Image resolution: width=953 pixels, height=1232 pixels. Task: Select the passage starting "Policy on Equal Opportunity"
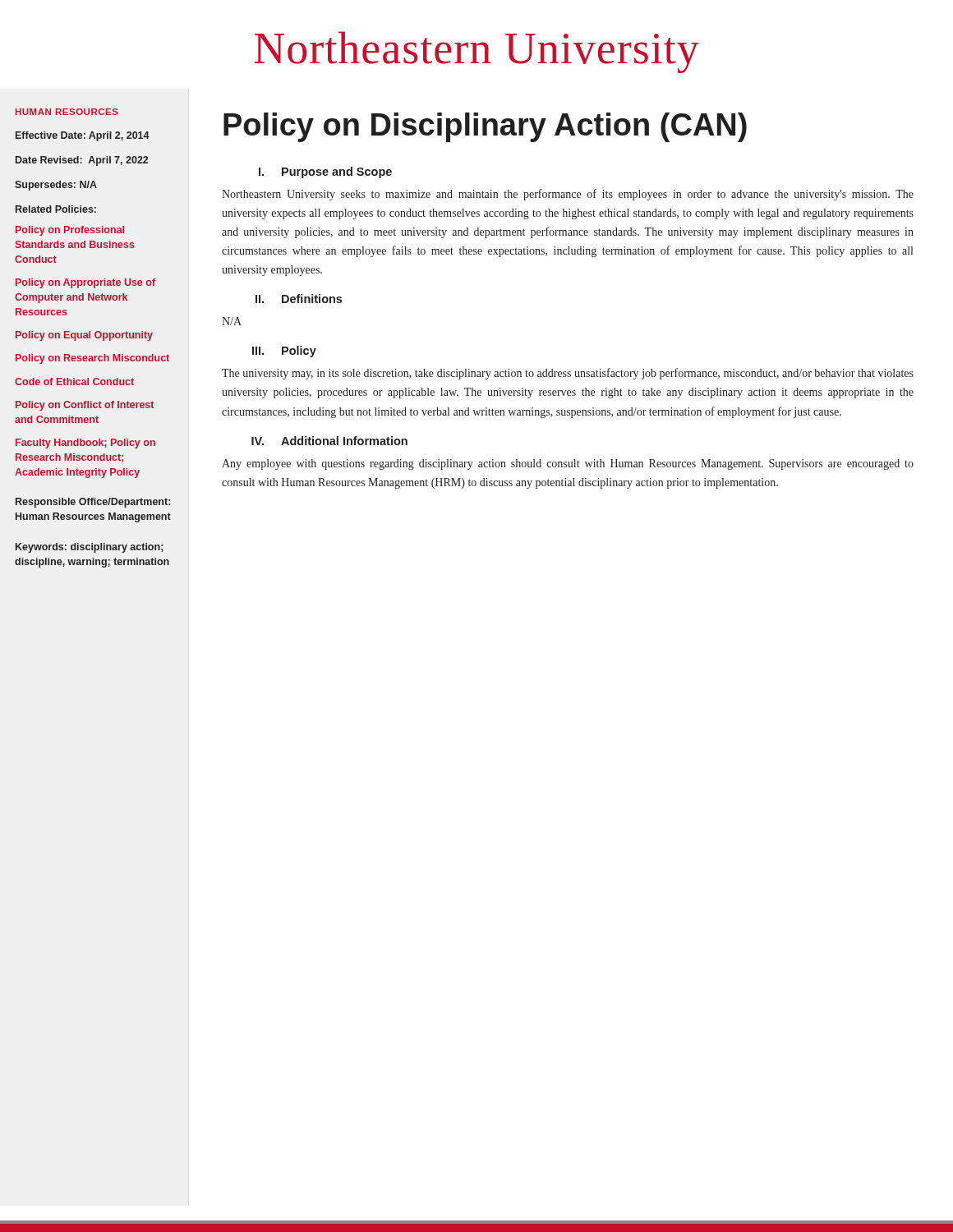point(84,335)
